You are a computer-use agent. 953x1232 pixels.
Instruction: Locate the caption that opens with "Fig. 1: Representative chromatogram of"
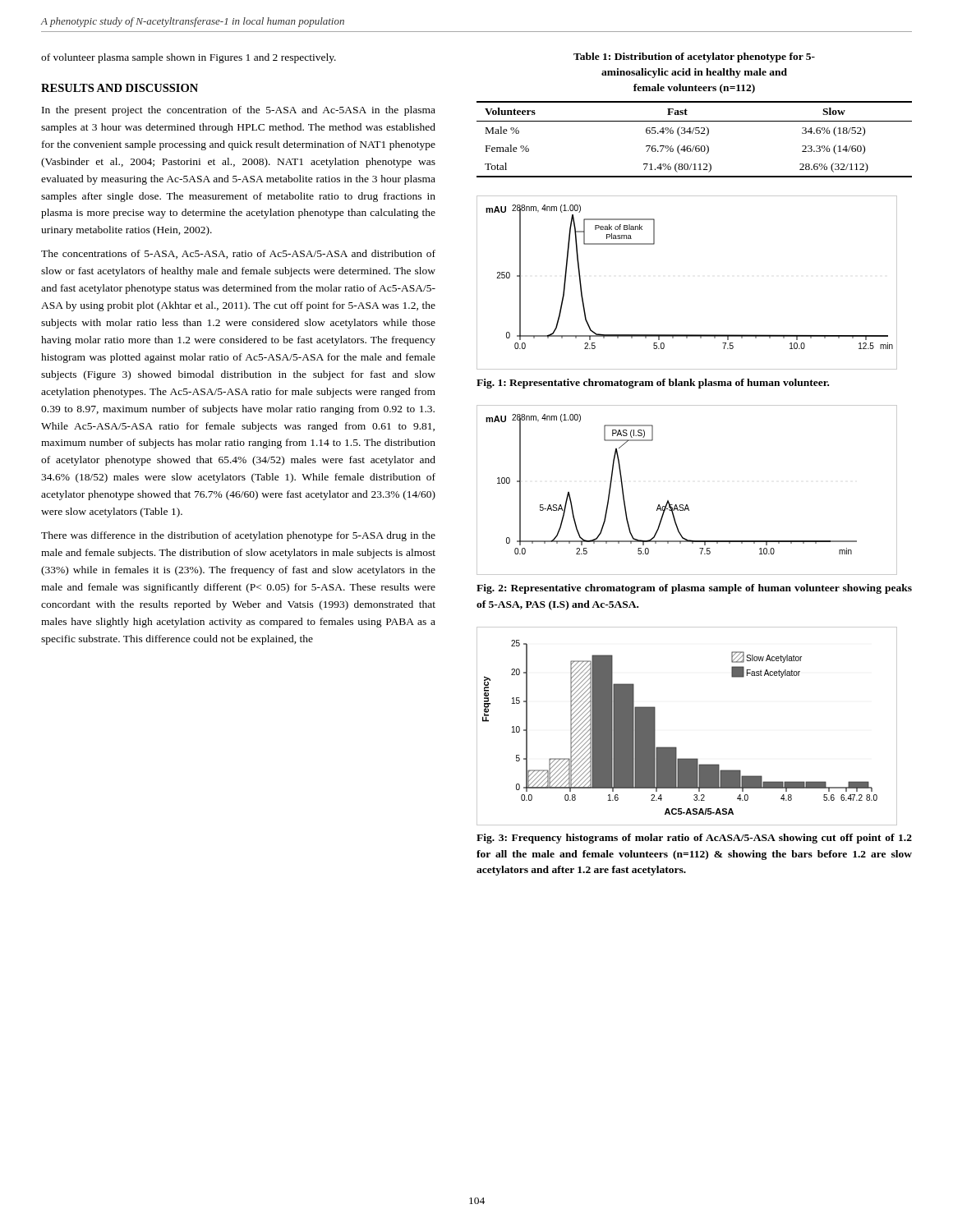tap(653, 382)
